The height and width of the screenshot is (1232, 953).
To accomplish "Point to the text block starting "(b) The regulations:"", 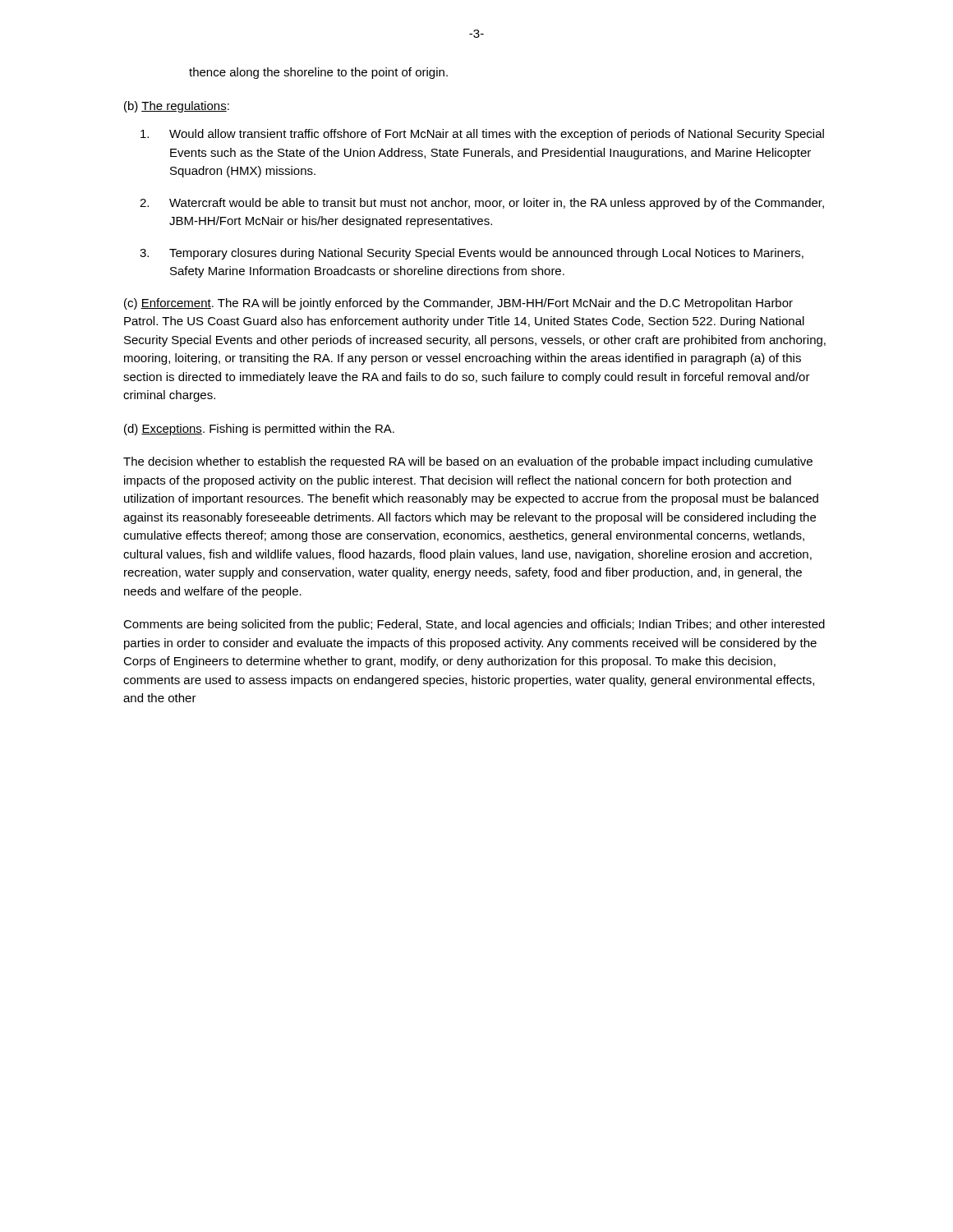I will click(177, 105).
